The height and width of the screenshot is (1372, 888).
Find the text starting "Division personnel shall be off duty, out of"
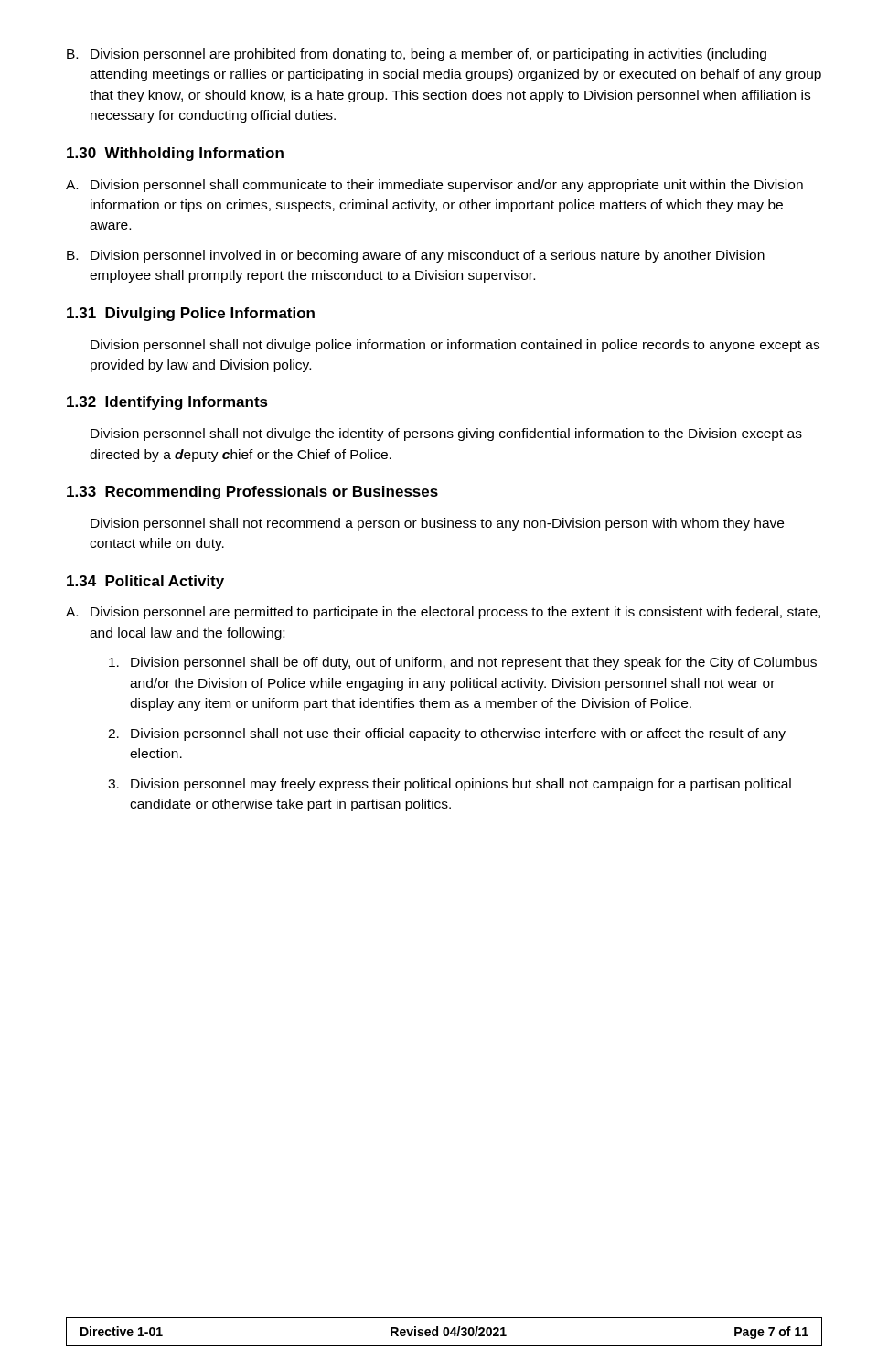tap(465, 683)
